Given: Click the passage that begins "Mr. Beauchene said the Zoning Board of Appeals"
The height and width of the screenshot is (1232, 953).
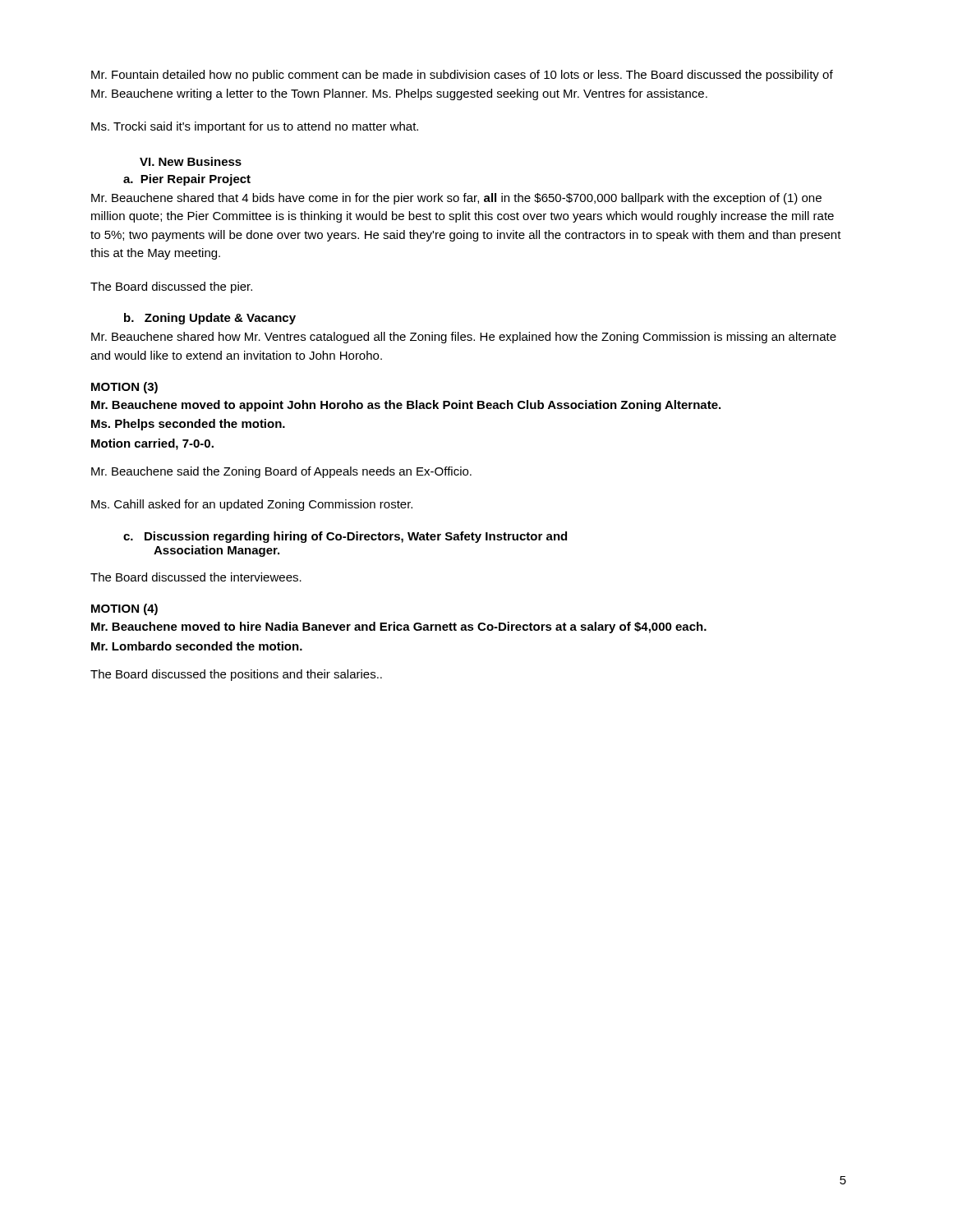Looking at the screenshot, I should pyautogui.click(x=281, y=471).
